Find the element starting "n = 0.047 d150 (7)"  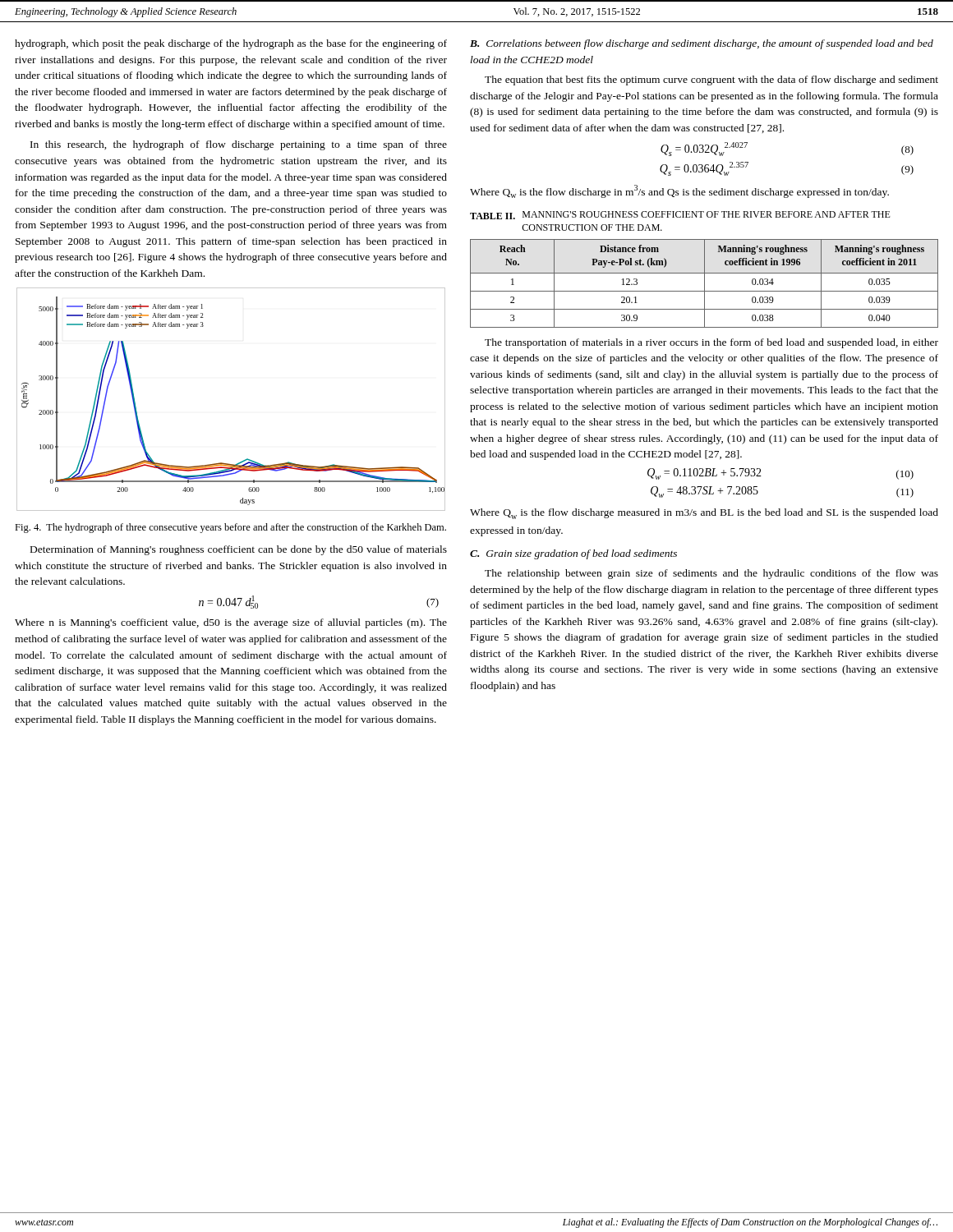click(x=230, y=602)
